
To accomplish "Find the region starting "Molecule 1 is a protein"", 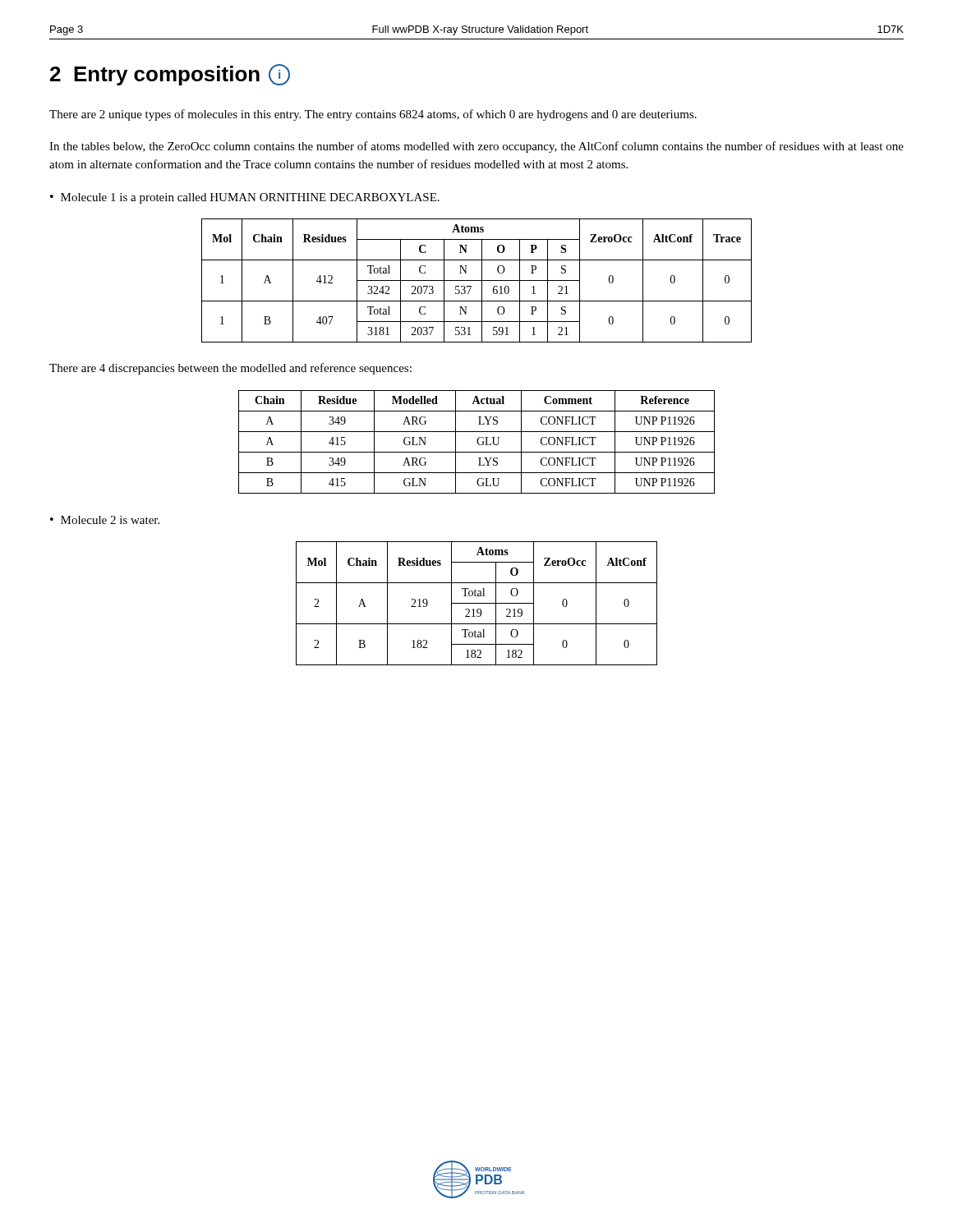I will coord(245,198).
